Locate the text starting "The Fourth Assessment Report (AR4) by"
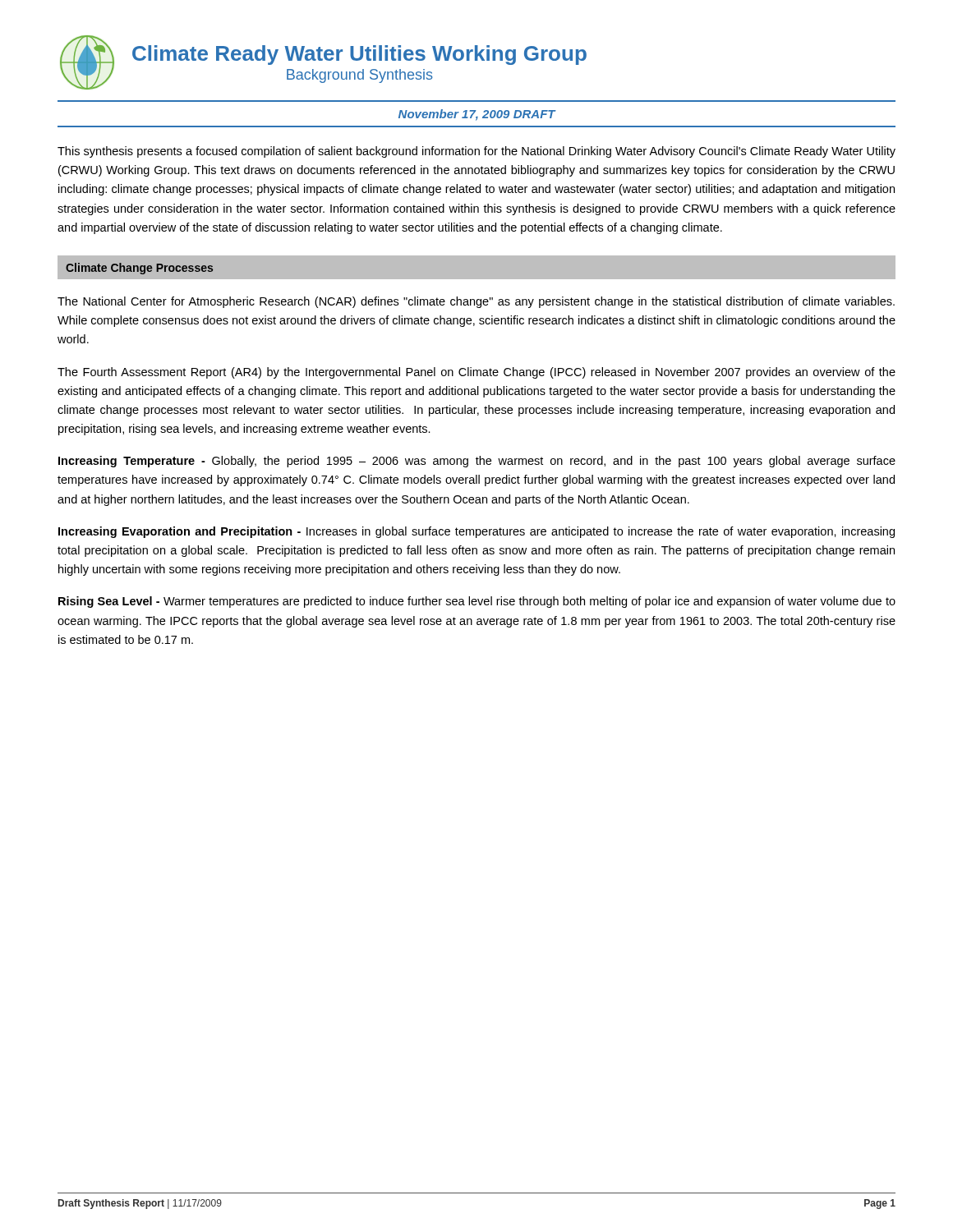 [476, 400]
